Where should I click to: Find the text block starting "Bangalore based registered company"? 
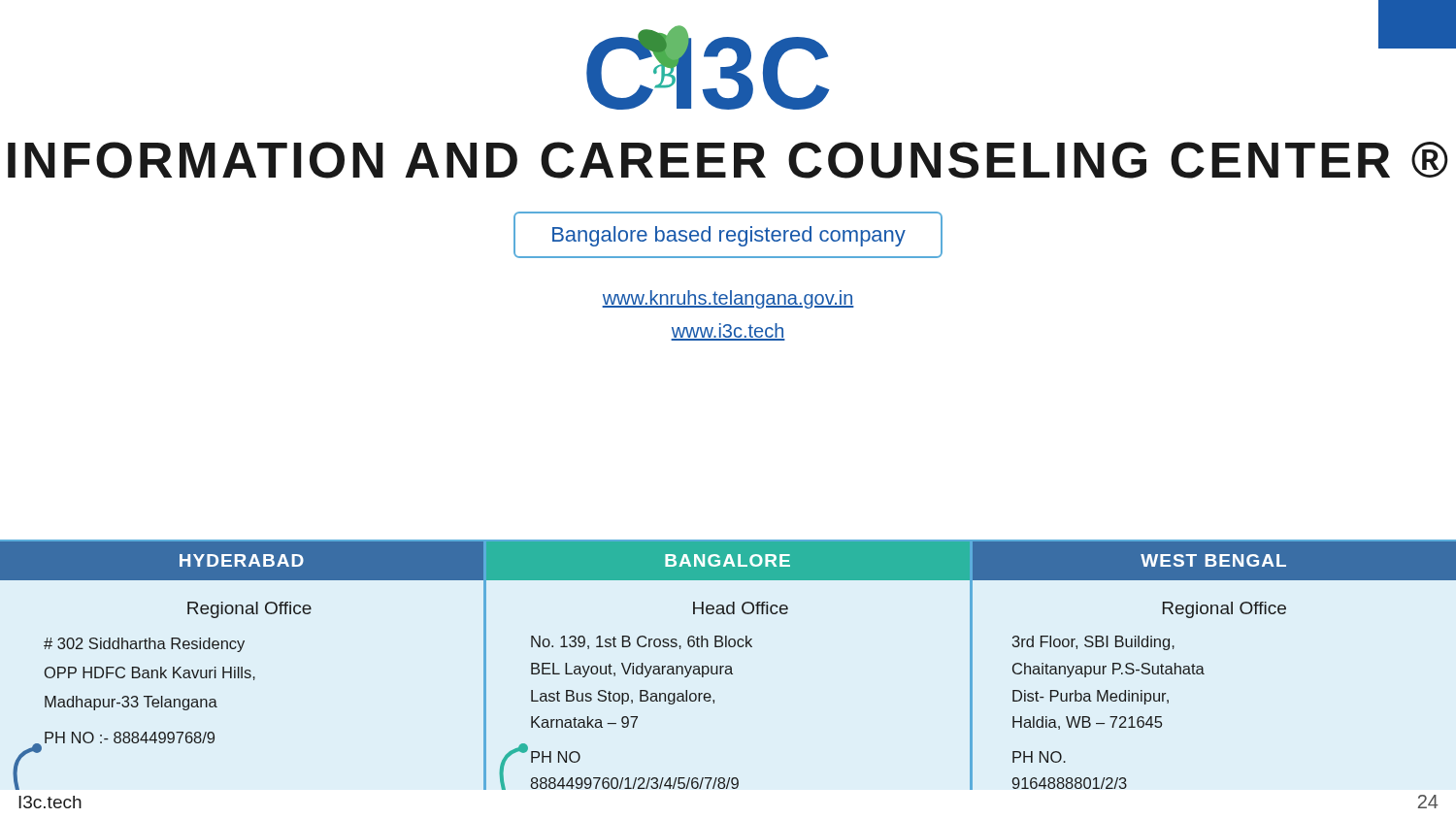[728, 235]
